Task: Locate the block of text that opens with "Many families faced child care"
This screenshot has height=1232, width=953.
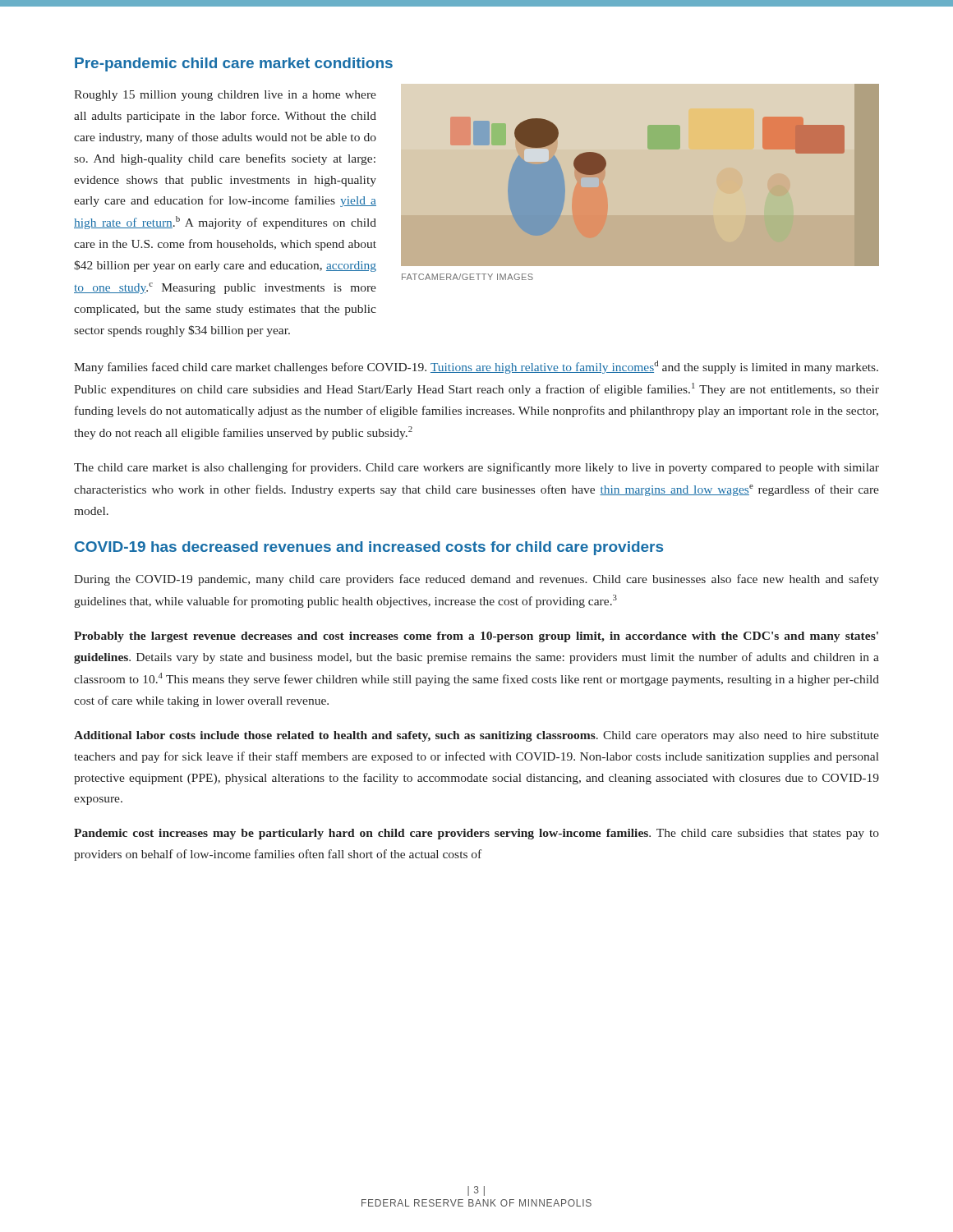Action: (476, 399)
